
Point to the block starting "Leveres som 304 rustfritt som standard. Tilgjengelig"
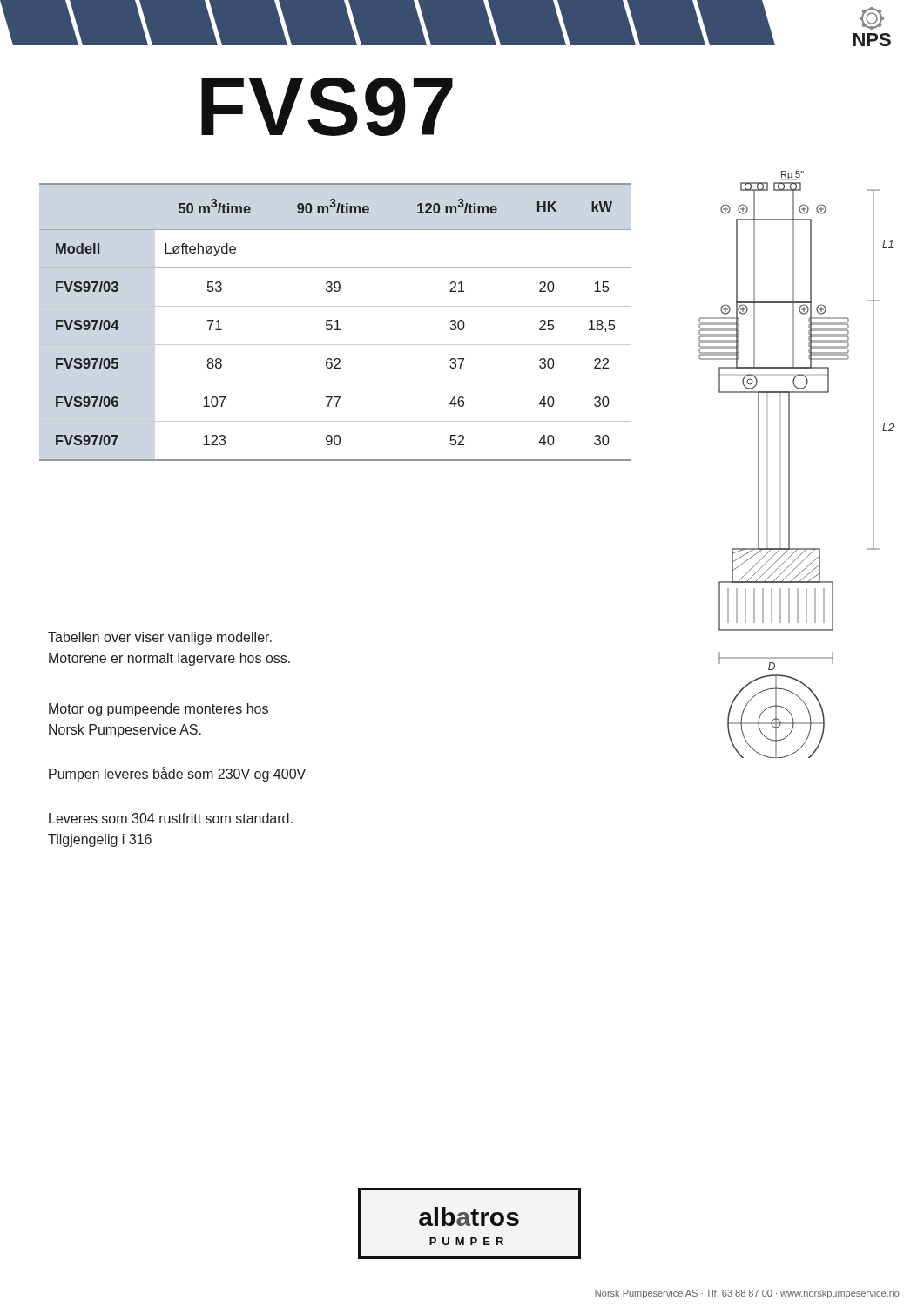point(171,829)
